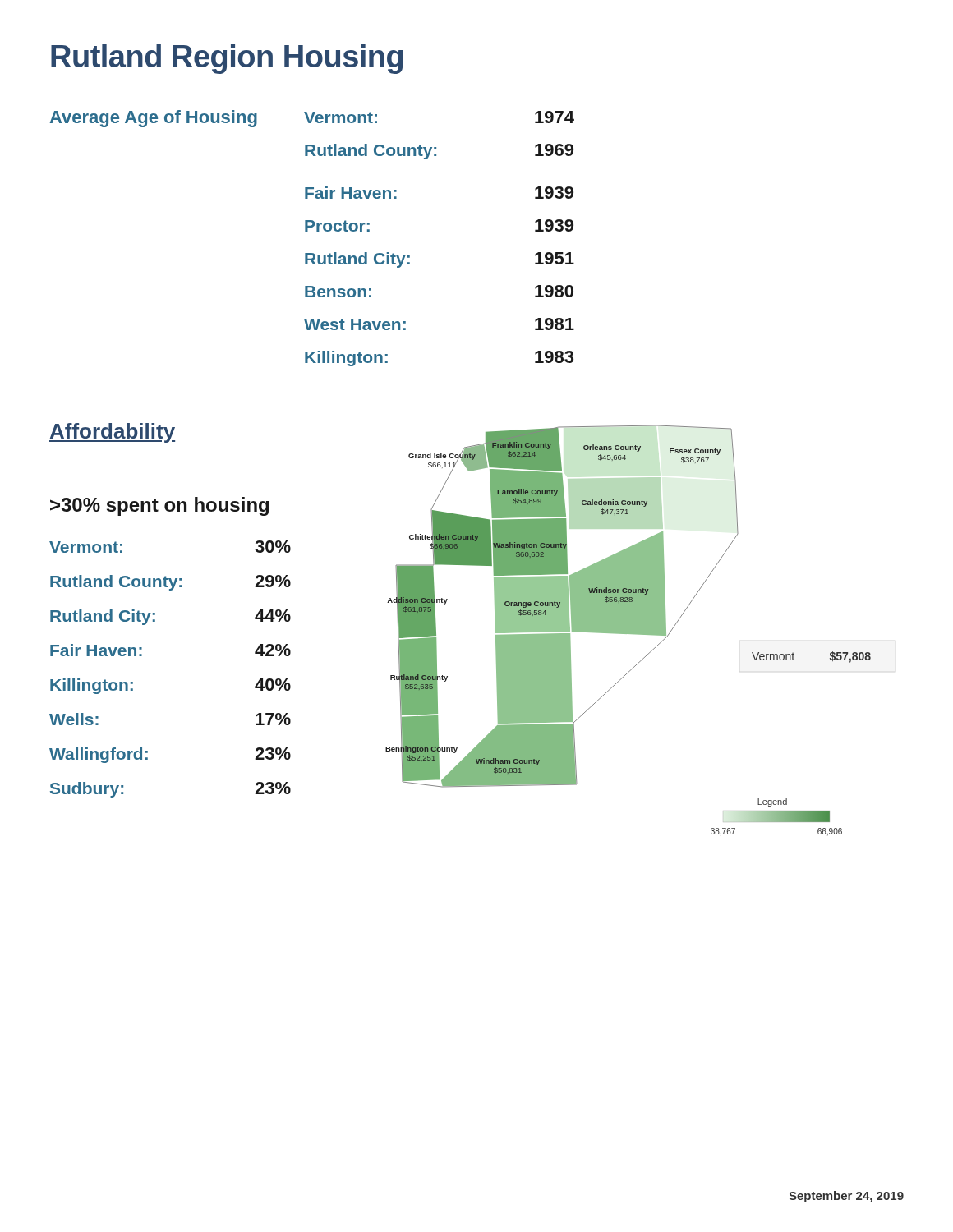Image resolution: width=953 pixels, height=1232 pixels.
Task: Find "Rutland County: 29%" on this page
Action: [x=170, y=582]
